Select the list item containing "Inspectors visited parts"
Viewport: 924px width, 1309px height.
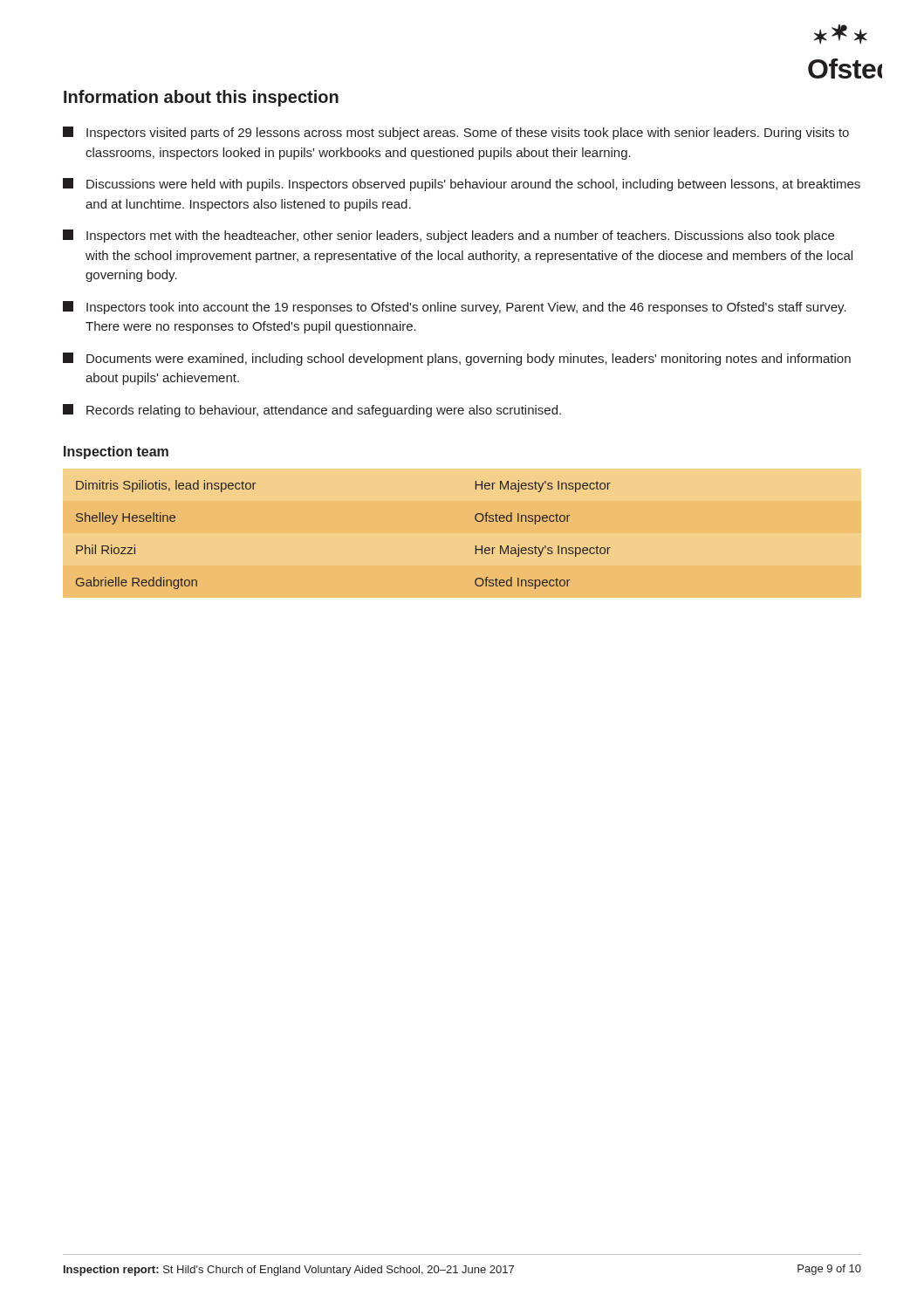pos(462,143)
